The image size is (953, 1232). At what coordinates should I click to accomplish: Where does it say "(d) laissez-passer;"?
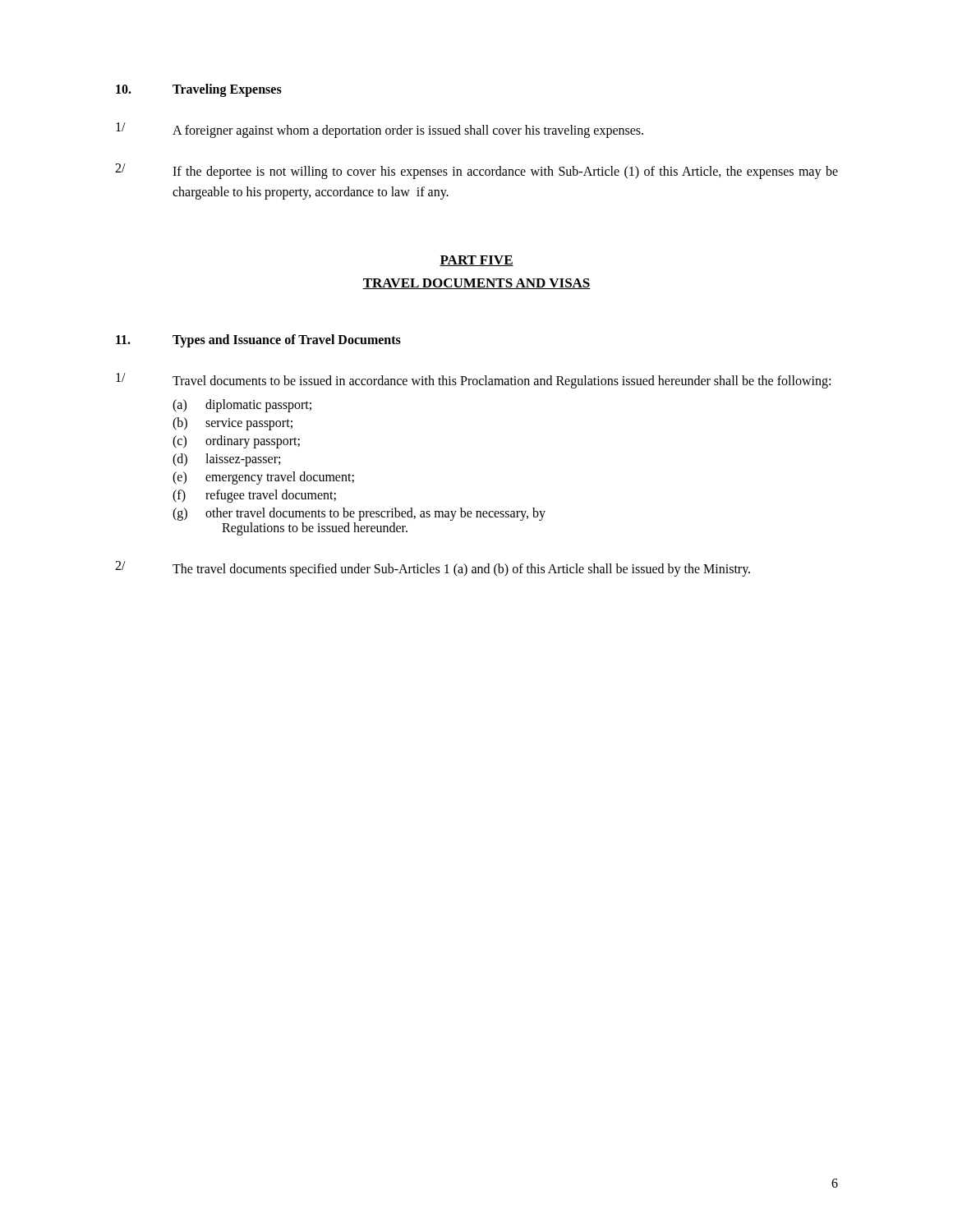coord(227,459)
